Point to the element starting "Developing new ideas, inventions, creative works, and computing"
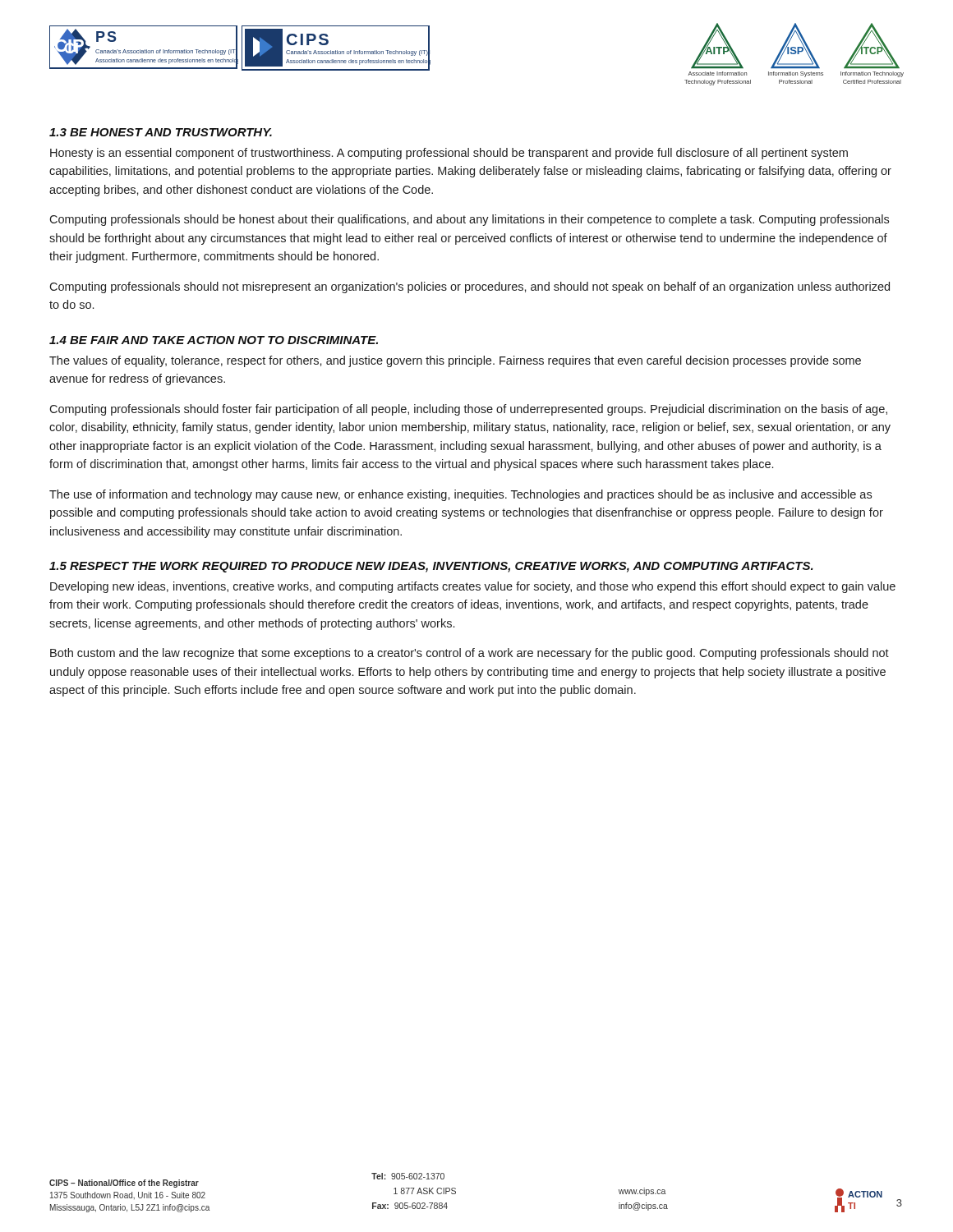Viewport: 953px width, 1232px height. click(473, 605)
